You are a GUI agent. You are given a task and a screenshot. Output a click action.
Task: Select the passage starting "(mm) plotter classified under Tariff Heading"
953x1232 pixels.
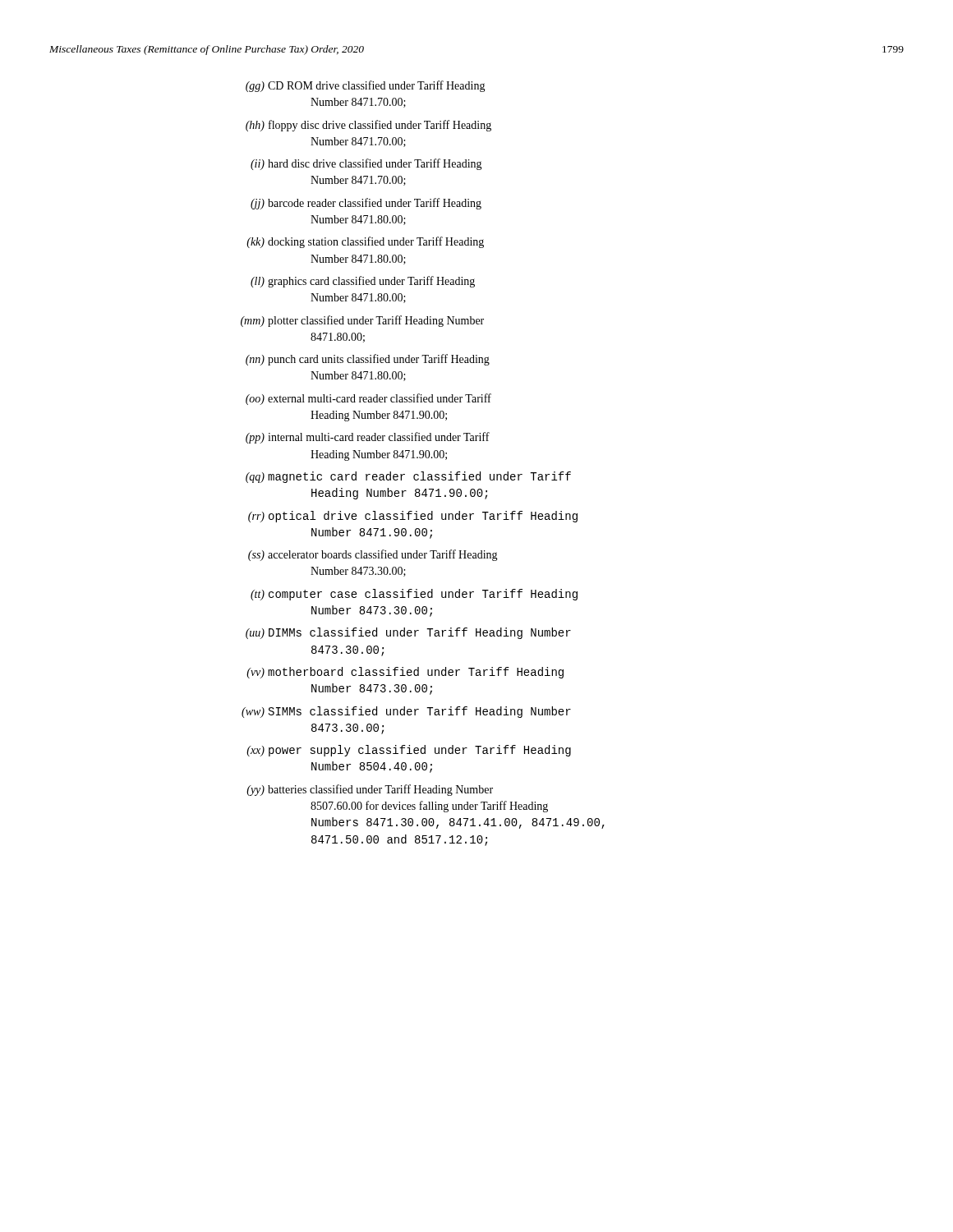pyautogui.click(x=362, y=321)
